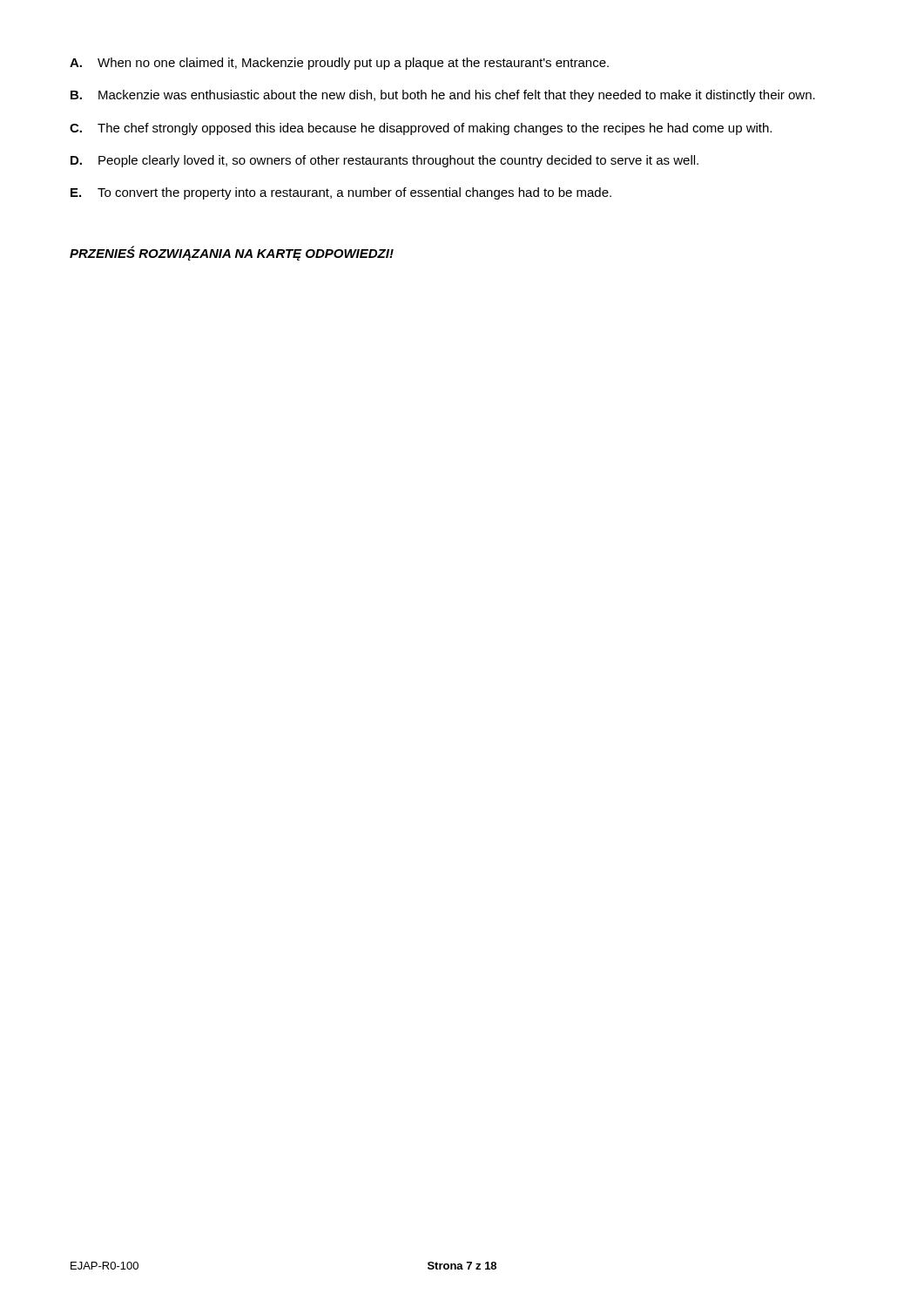Find the block on this page that starts "E. To convert the property into a"
The height and width of the screenshot is (1307, 924).
[462, 192]
